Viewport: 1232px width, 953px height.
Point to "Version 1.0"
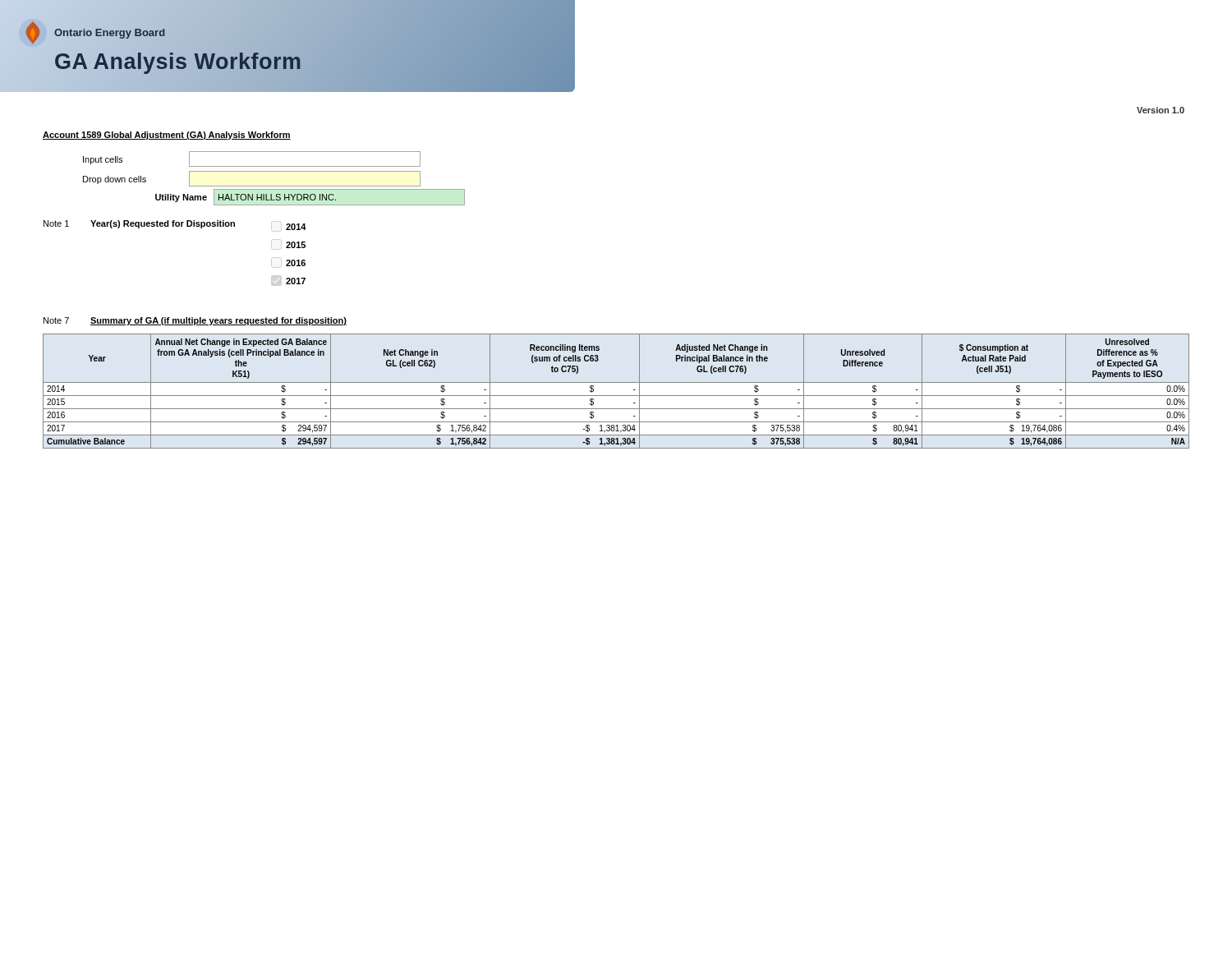point(1160,110)
